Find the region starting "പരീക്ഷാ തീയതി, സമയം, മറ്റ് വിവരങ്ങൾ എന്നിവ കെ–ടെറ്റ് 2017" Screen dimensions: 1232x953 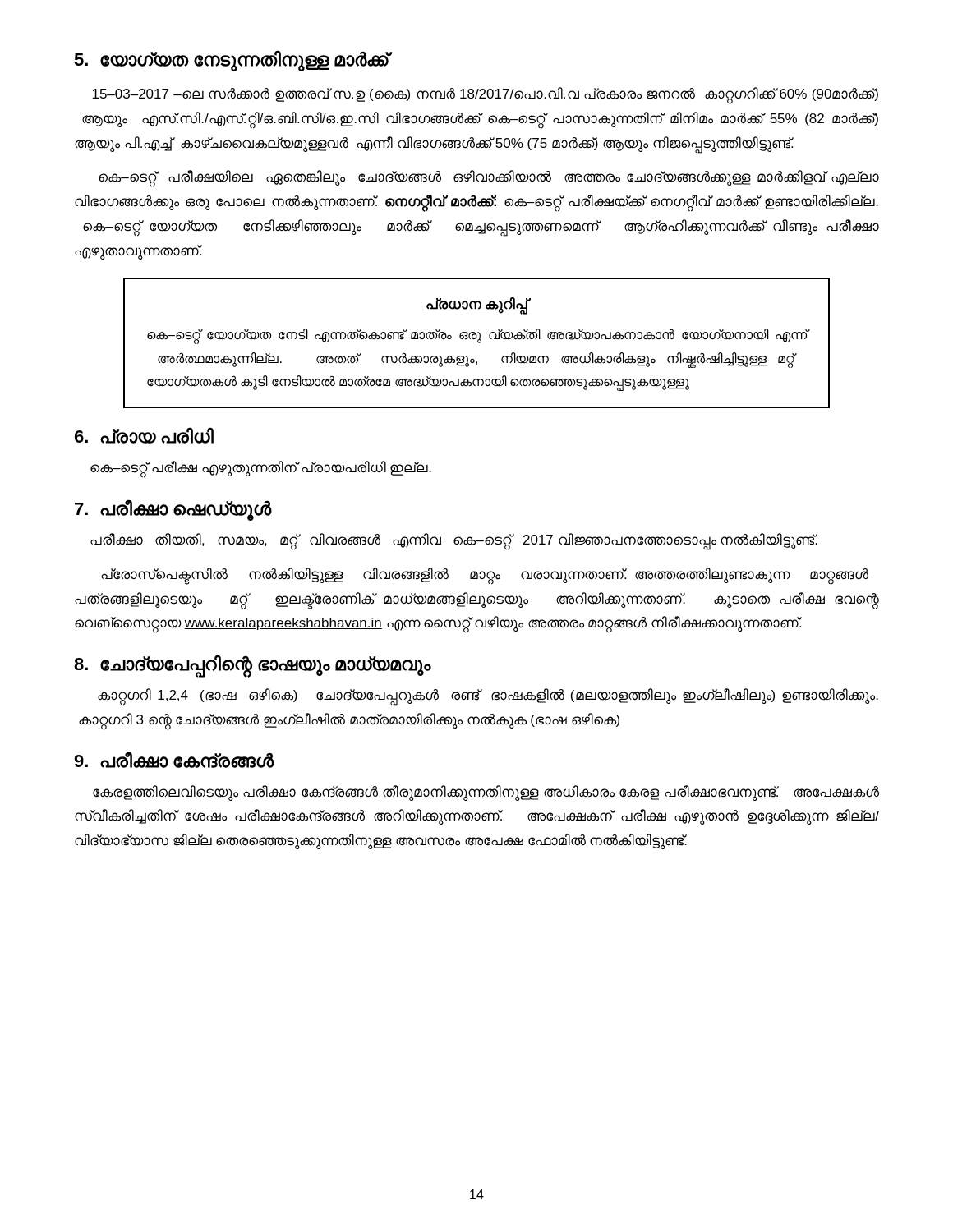coord(446,540)
